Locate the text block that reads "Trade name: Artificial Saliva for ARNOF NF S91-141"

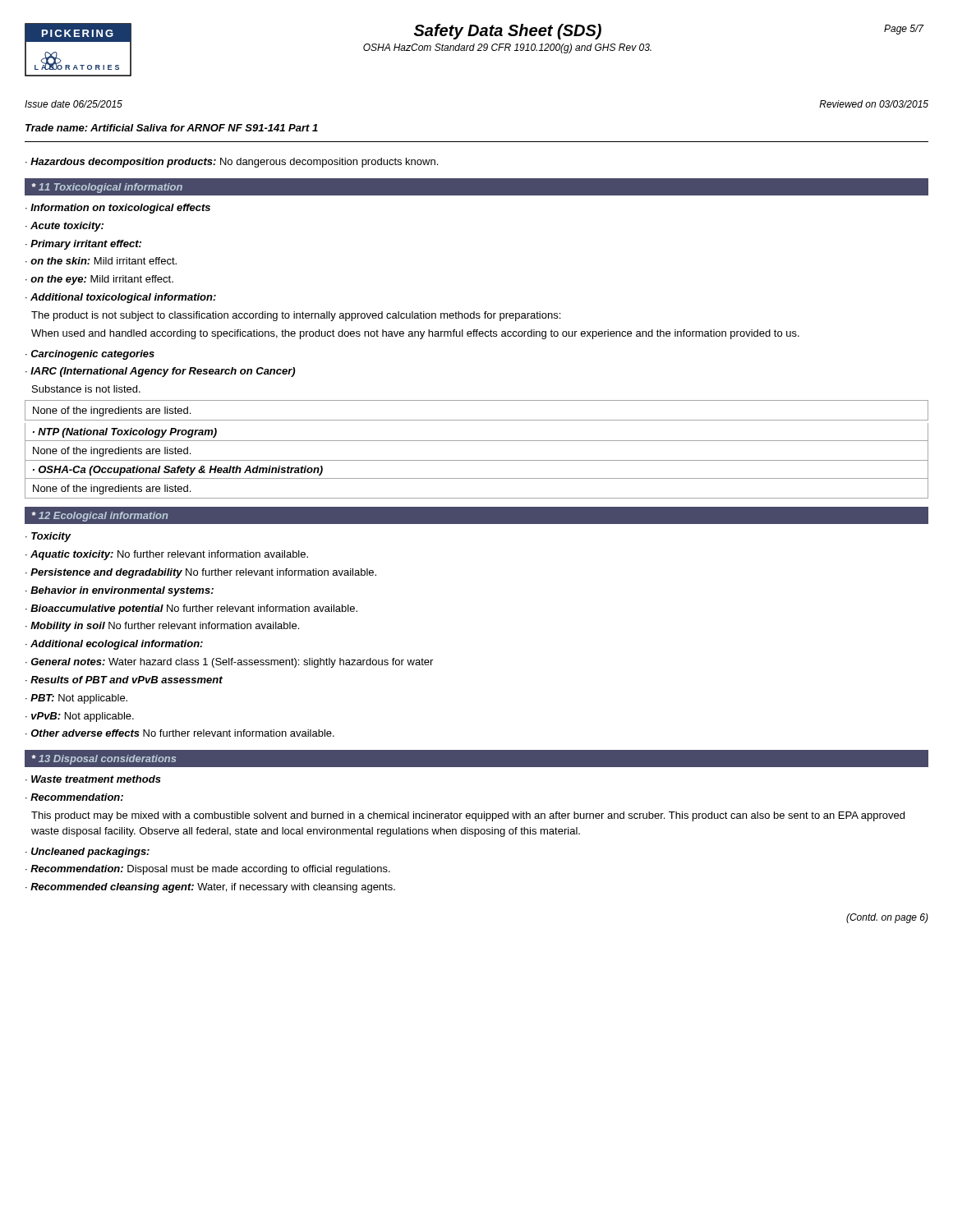pyautogui.click(x=171, y=128)
